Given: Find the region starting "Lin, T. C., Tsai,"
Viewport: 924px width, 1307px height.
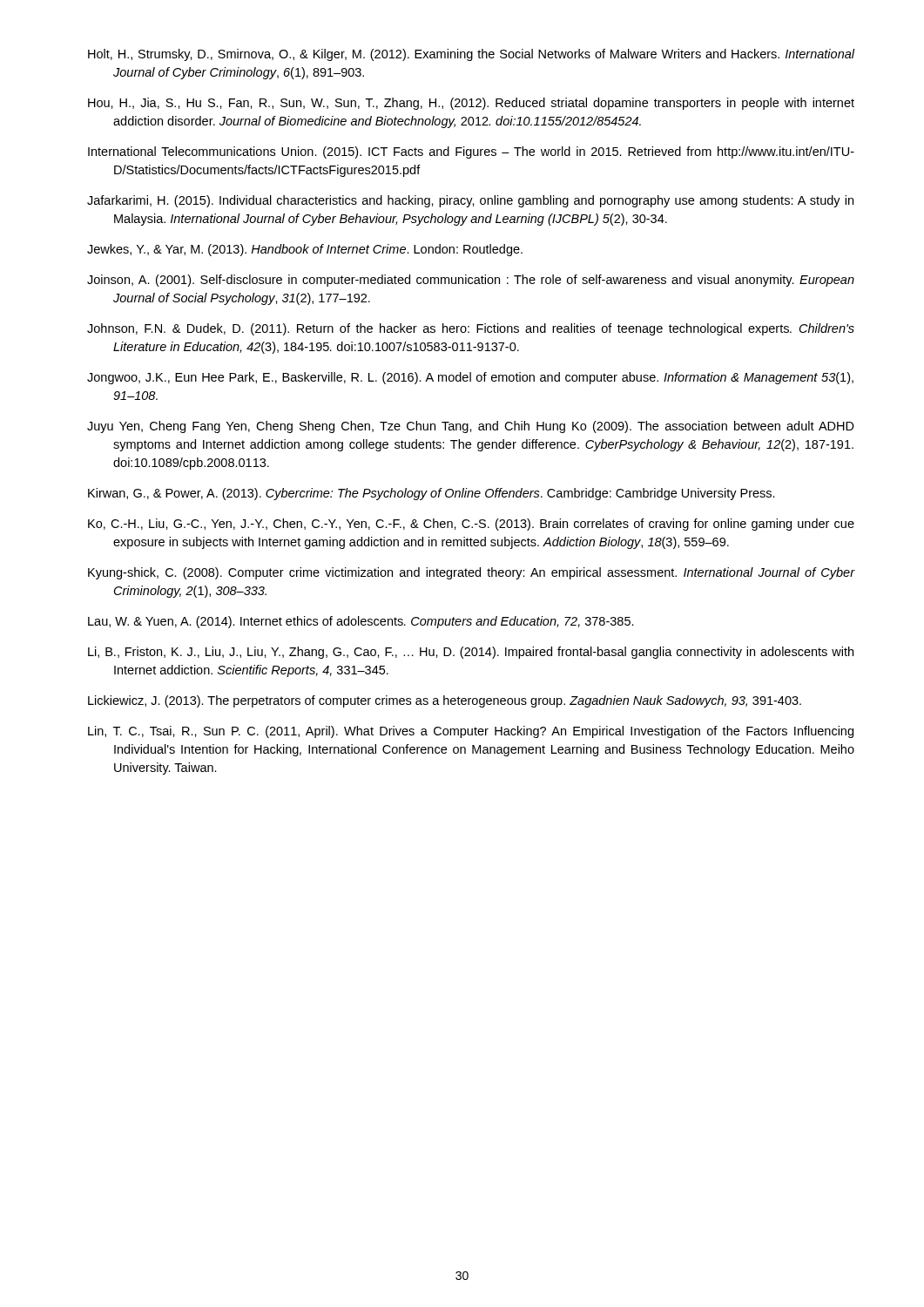Looking at the screenshot, I should pos(471,750).
